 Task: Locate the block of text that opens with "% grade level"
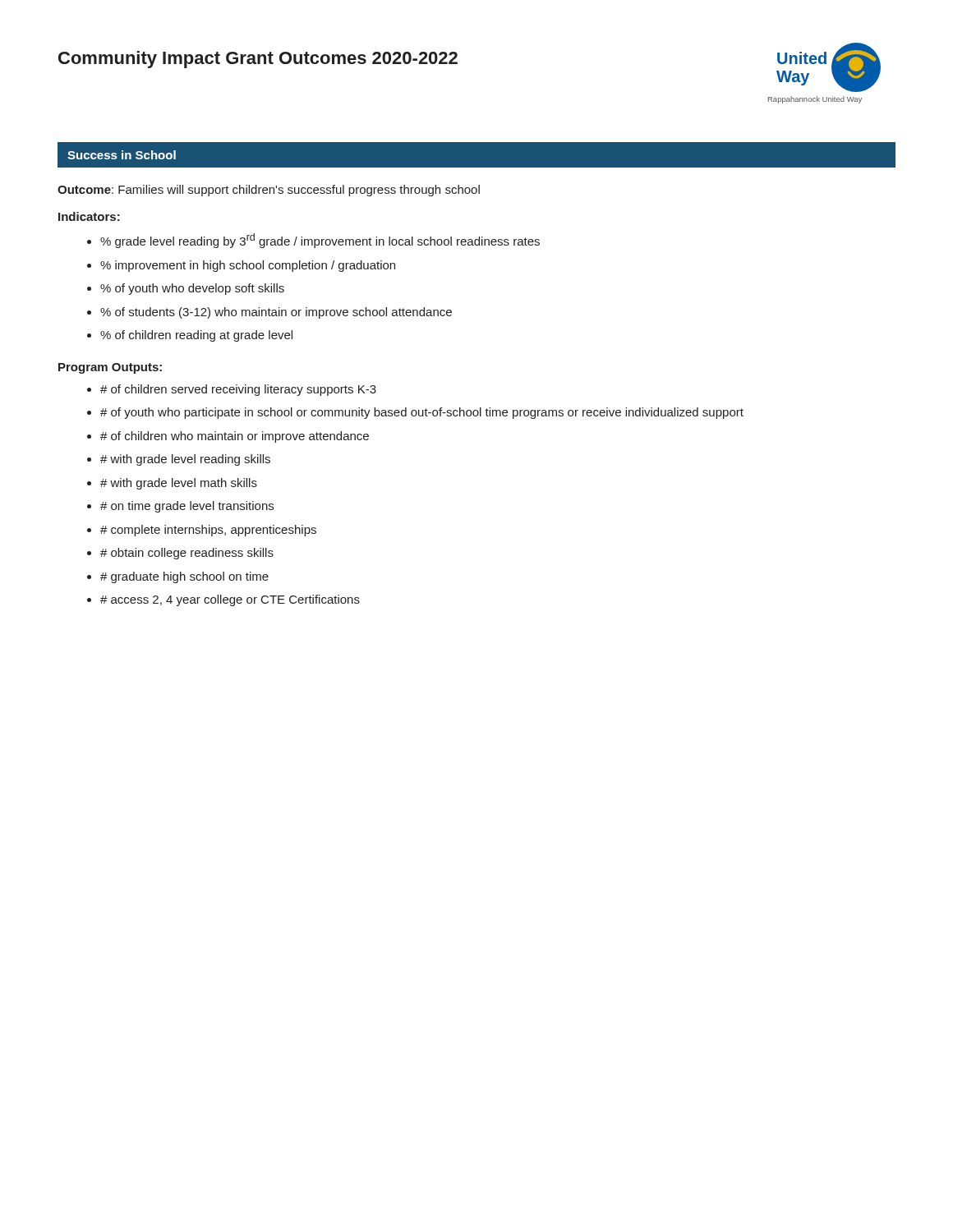(320, 240)
